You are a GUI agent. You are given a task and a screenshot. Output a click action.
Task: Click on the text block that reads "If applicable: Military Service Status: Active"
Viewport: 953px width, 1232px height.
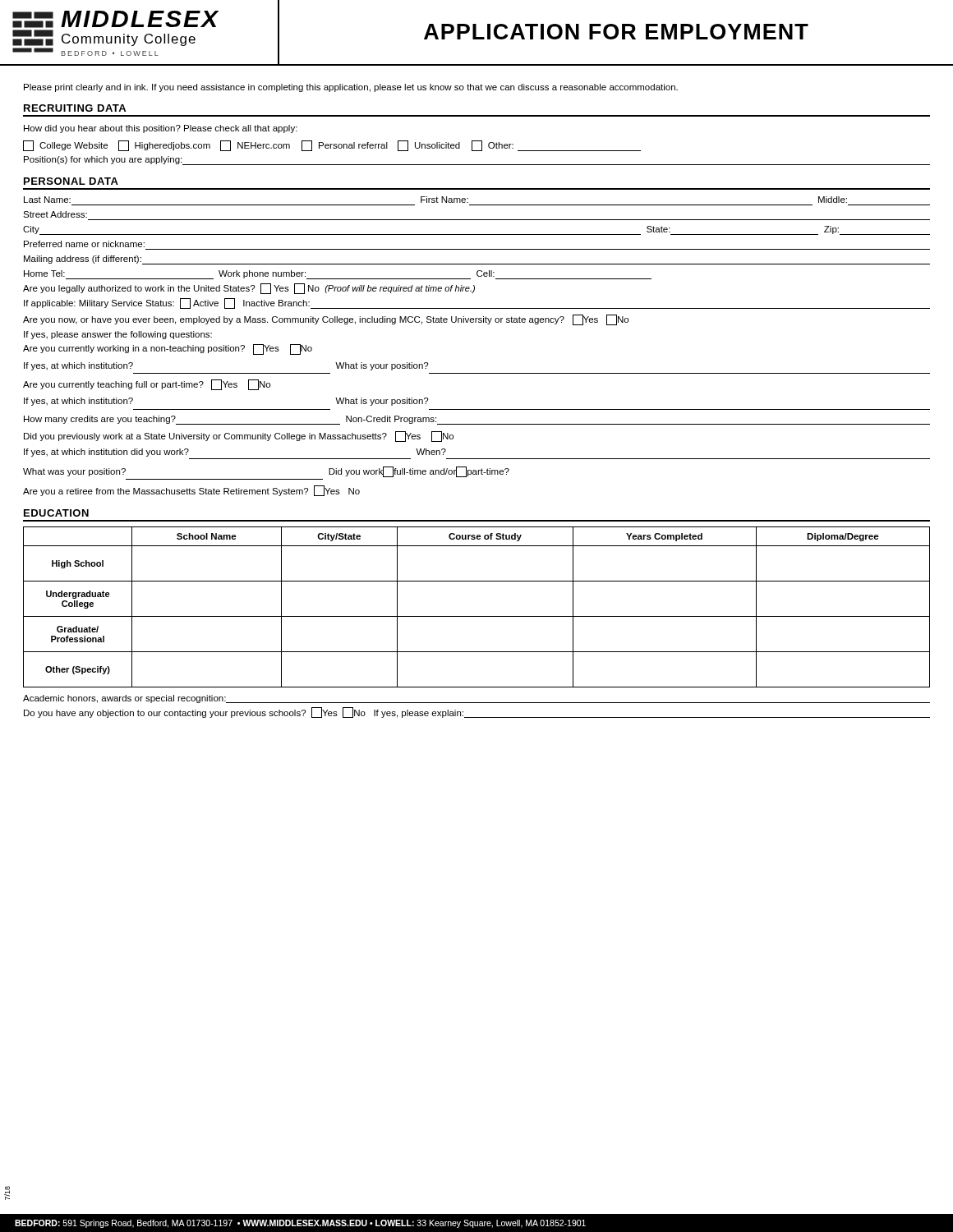[x=476, y=303]
